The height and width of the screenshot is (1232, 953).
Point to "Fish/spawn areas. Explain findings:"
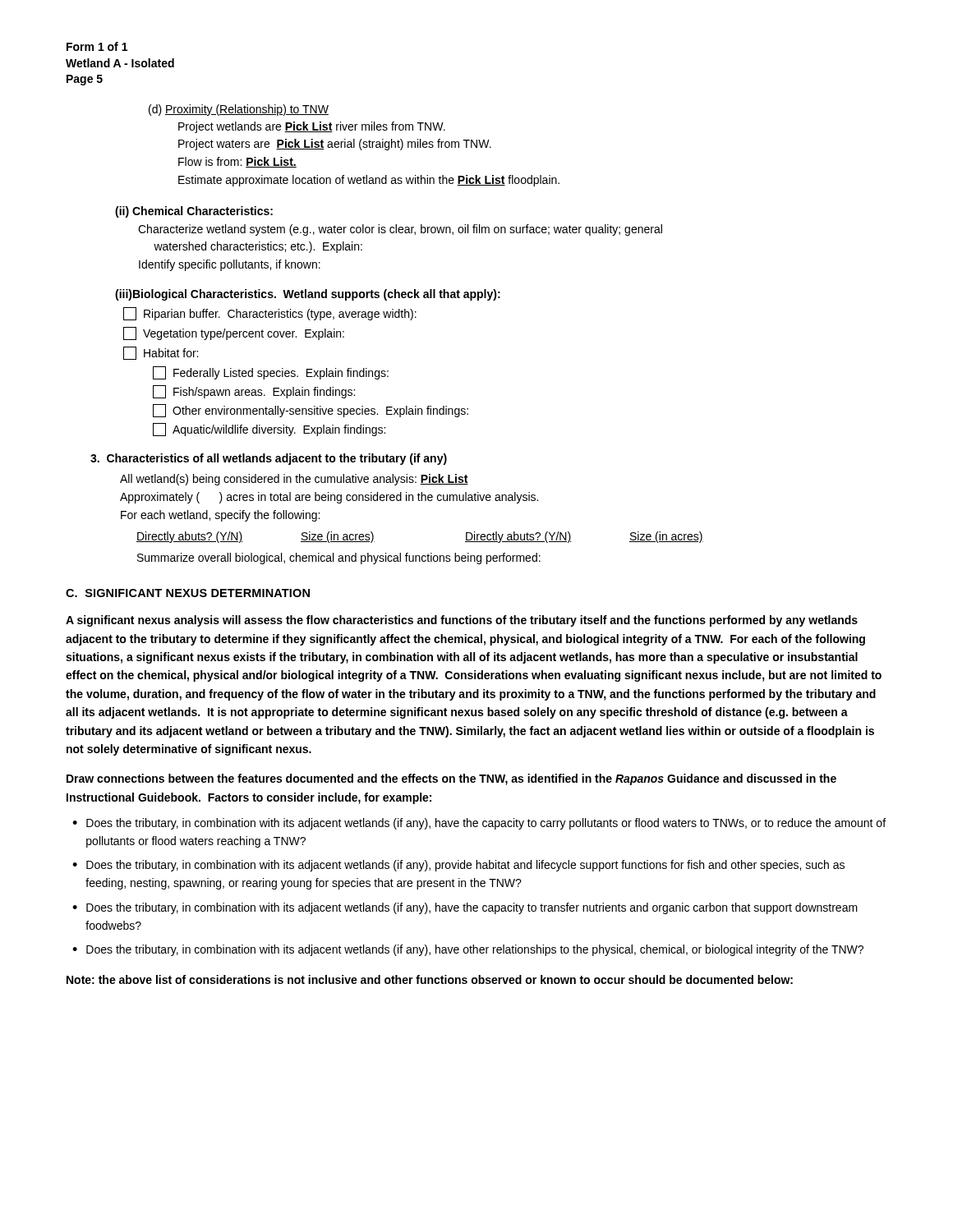coord(254,392)
